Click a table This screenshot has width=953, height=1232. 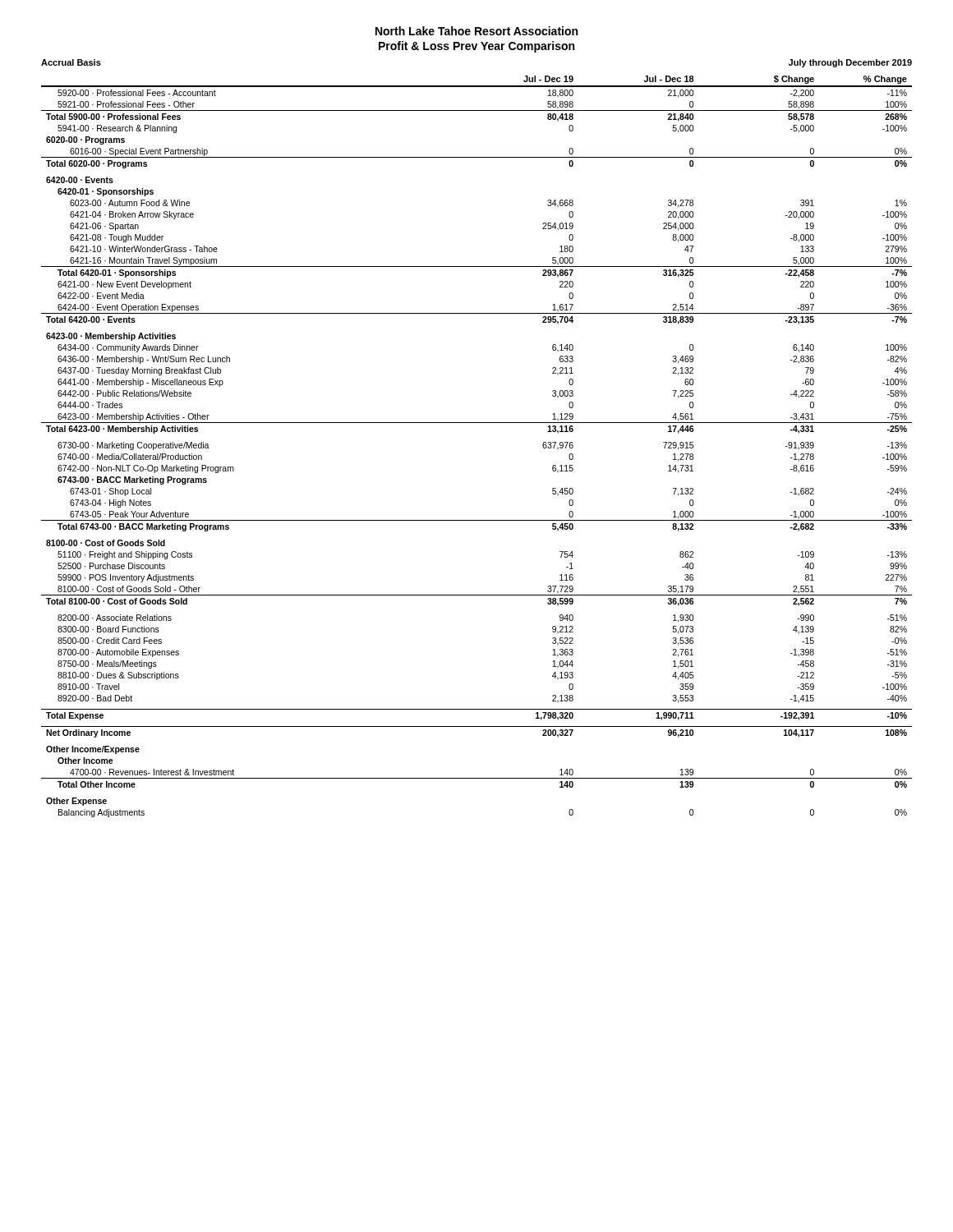point(476,445)
